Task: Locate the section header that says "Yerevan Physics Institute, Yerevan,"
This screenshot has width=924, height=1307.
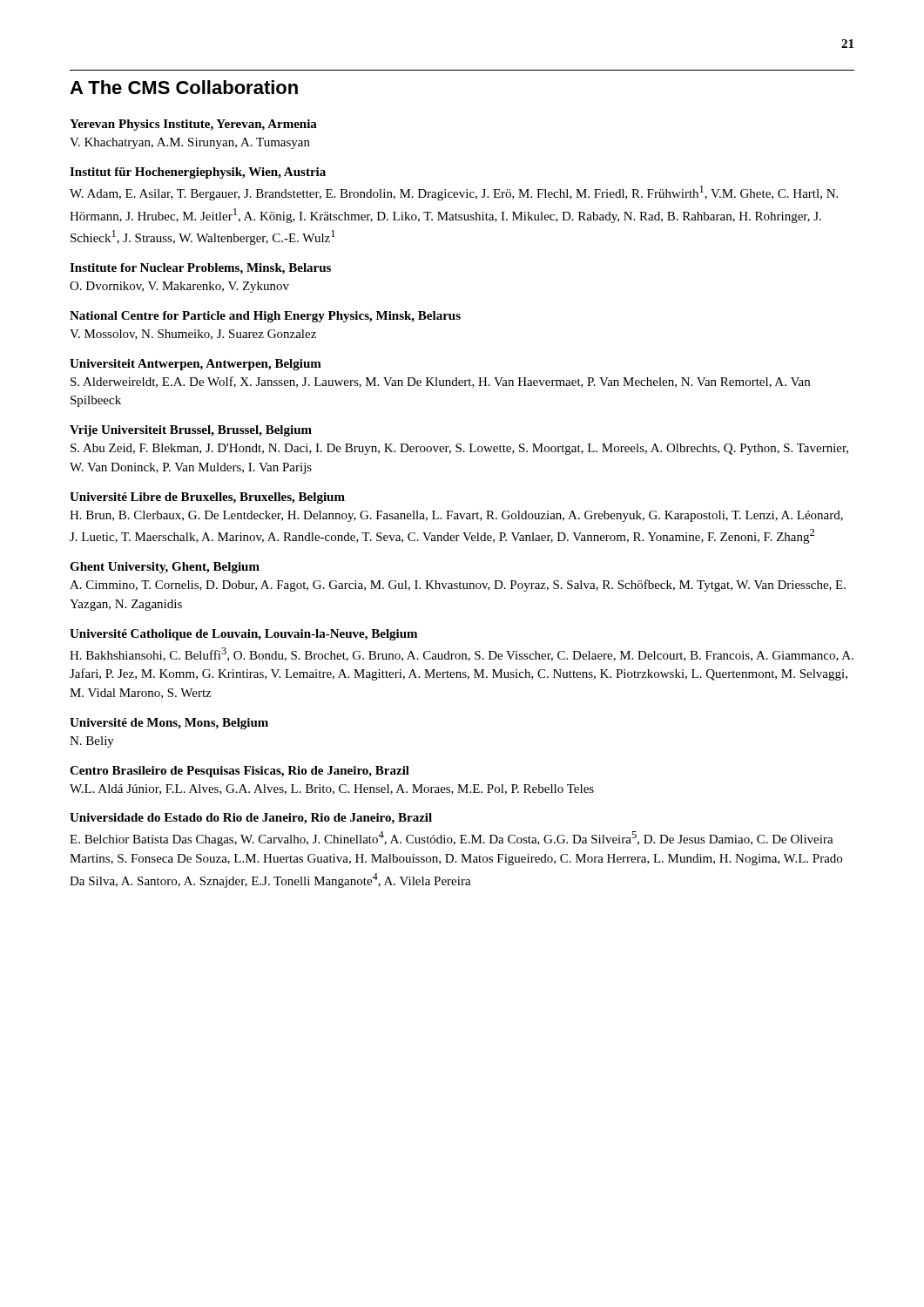Action: [193, 124]
